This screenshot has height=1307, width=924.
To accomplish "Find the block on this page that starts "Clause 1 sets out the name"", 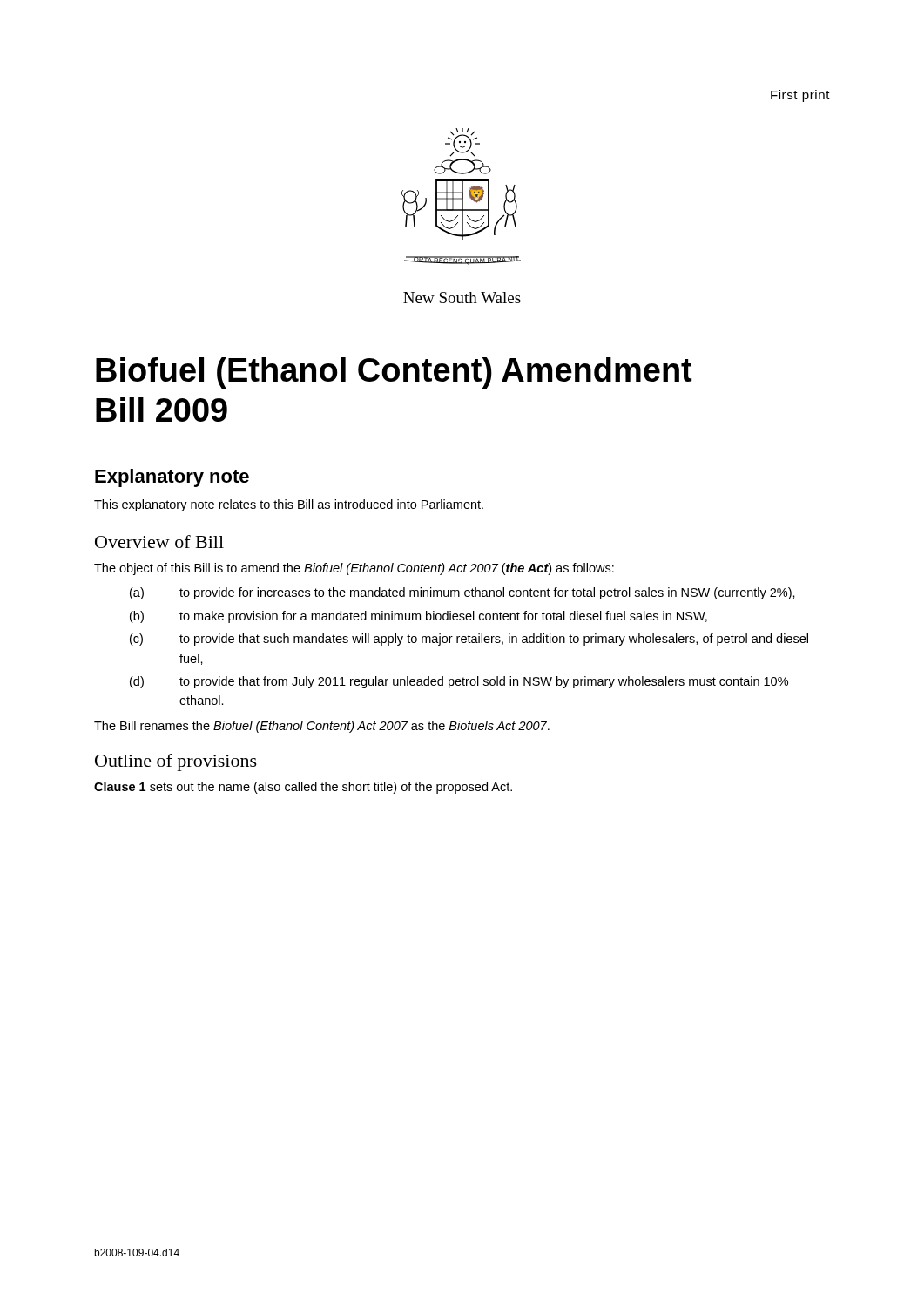I will (304, 787).
